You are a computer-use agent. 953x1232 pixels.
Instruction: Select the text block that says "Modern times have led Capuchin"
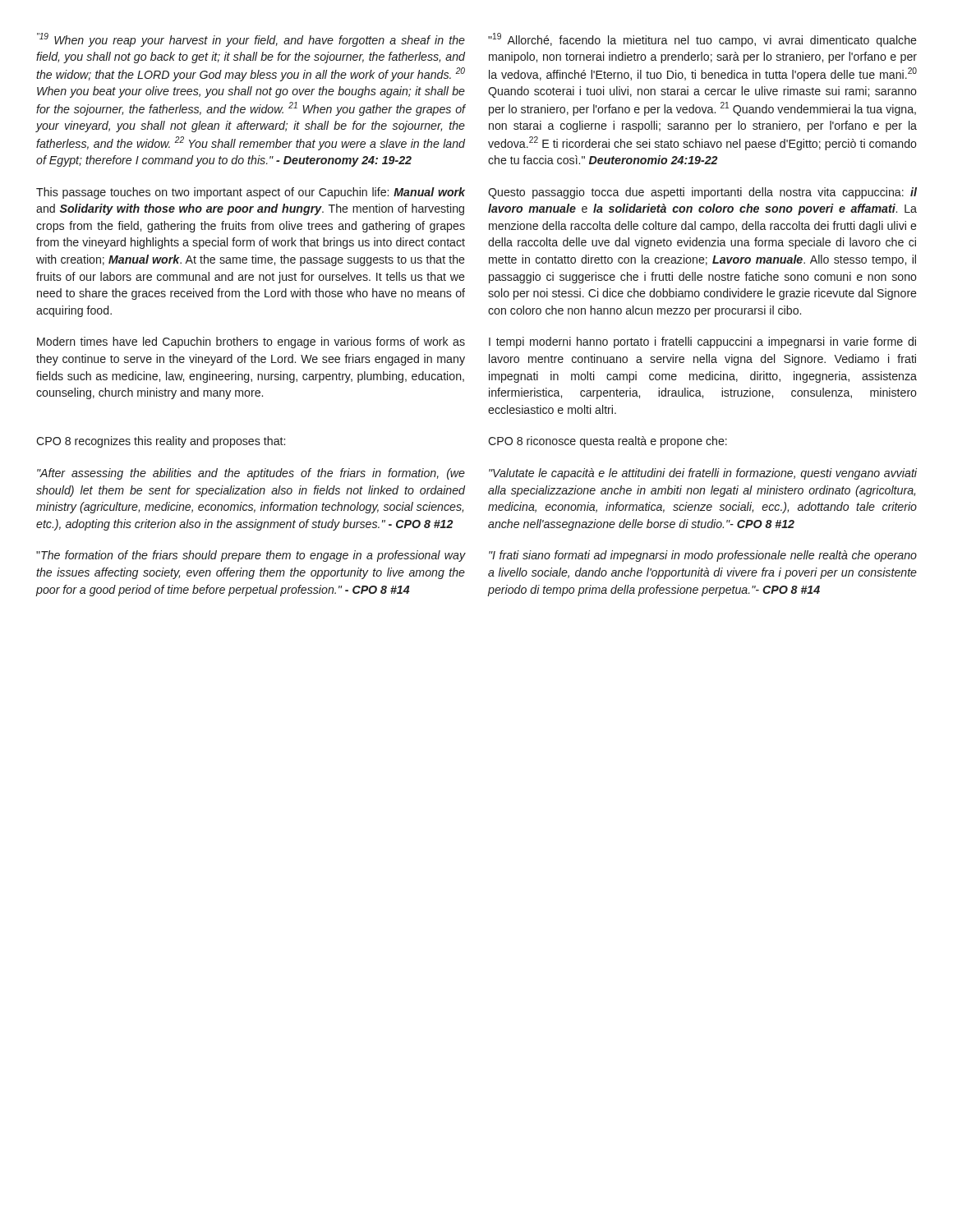251,367
